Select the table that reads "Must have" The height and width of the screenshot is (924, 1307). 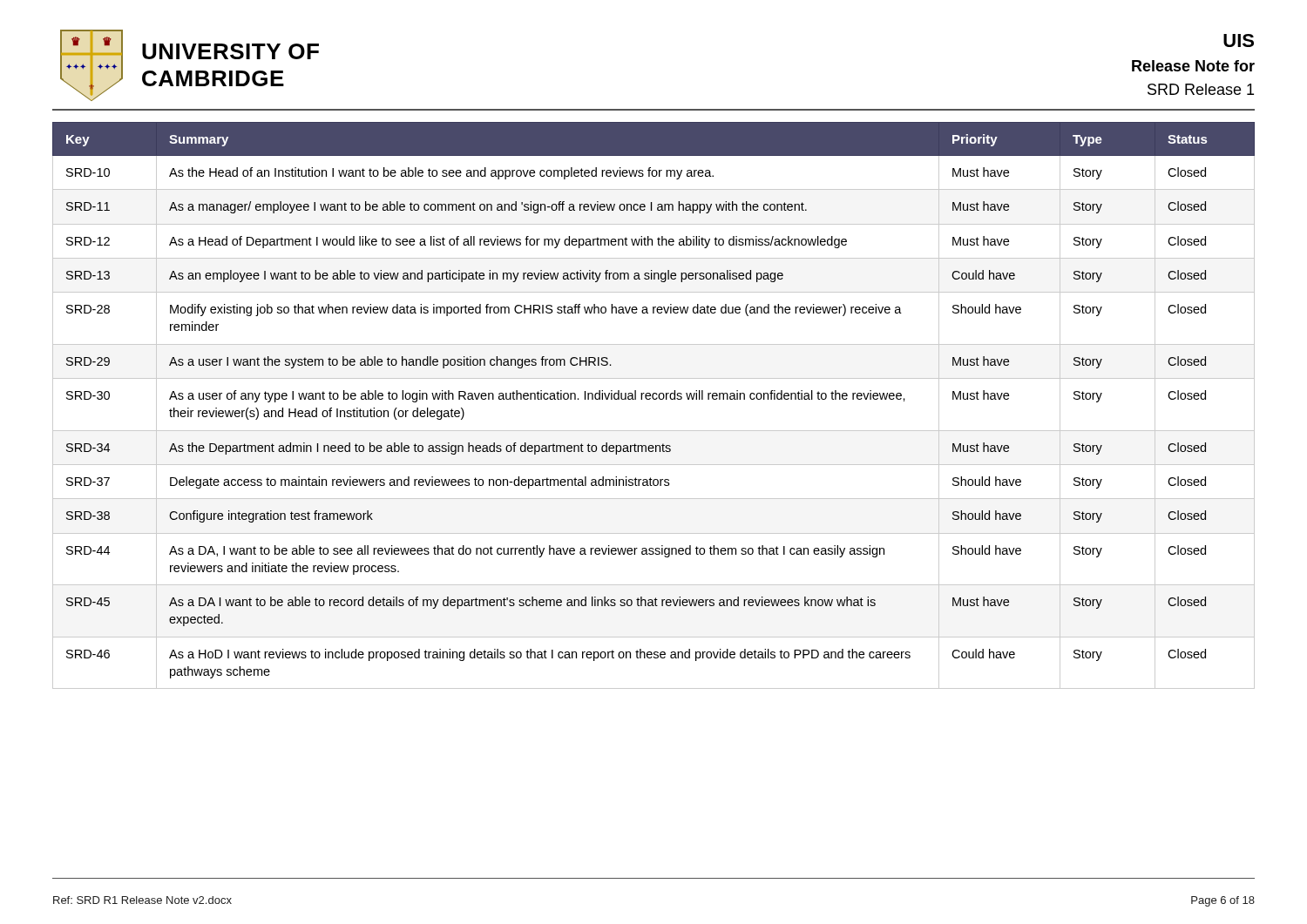click(654, 406)
